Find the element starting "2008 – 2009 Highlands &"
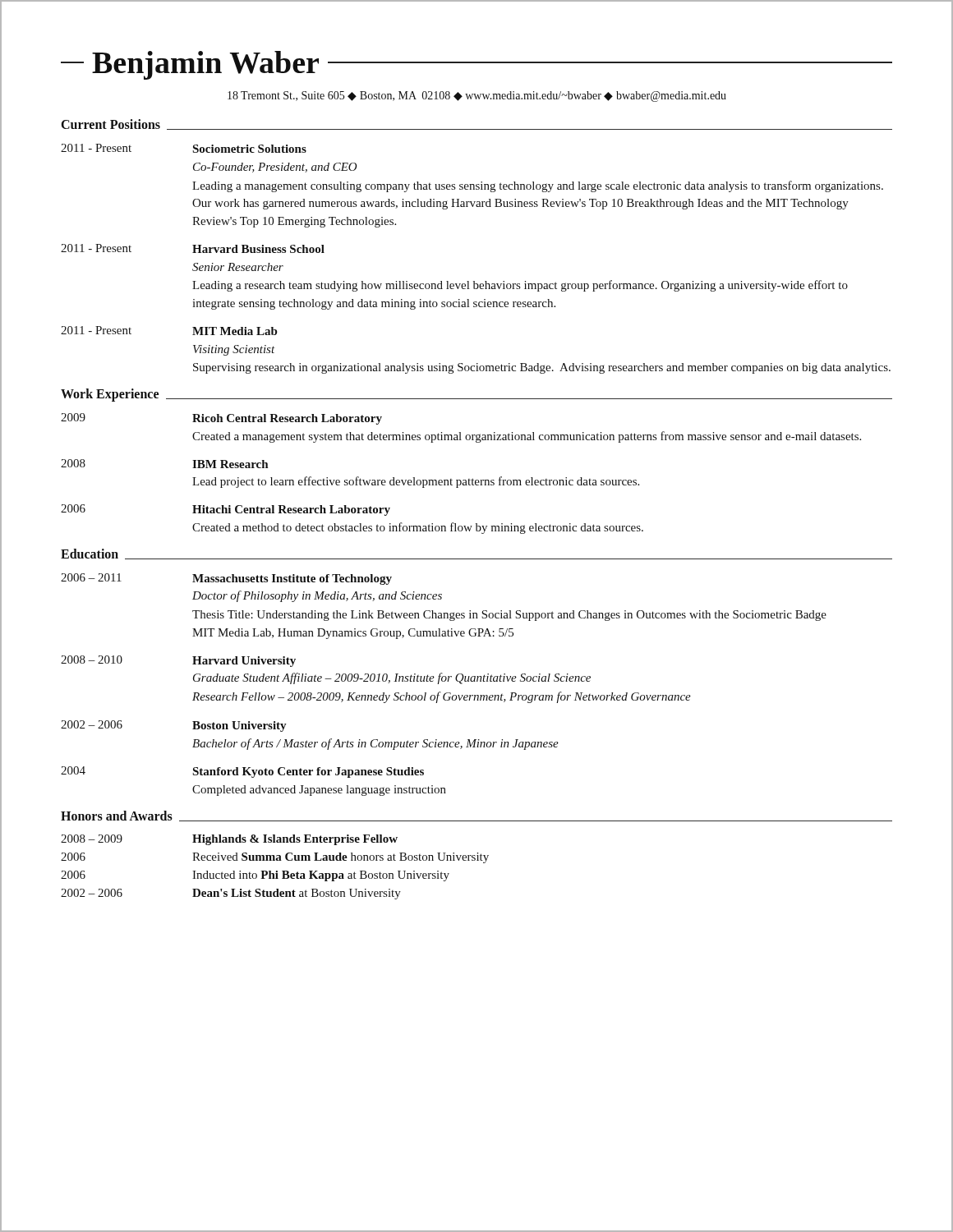 [229, 840]
